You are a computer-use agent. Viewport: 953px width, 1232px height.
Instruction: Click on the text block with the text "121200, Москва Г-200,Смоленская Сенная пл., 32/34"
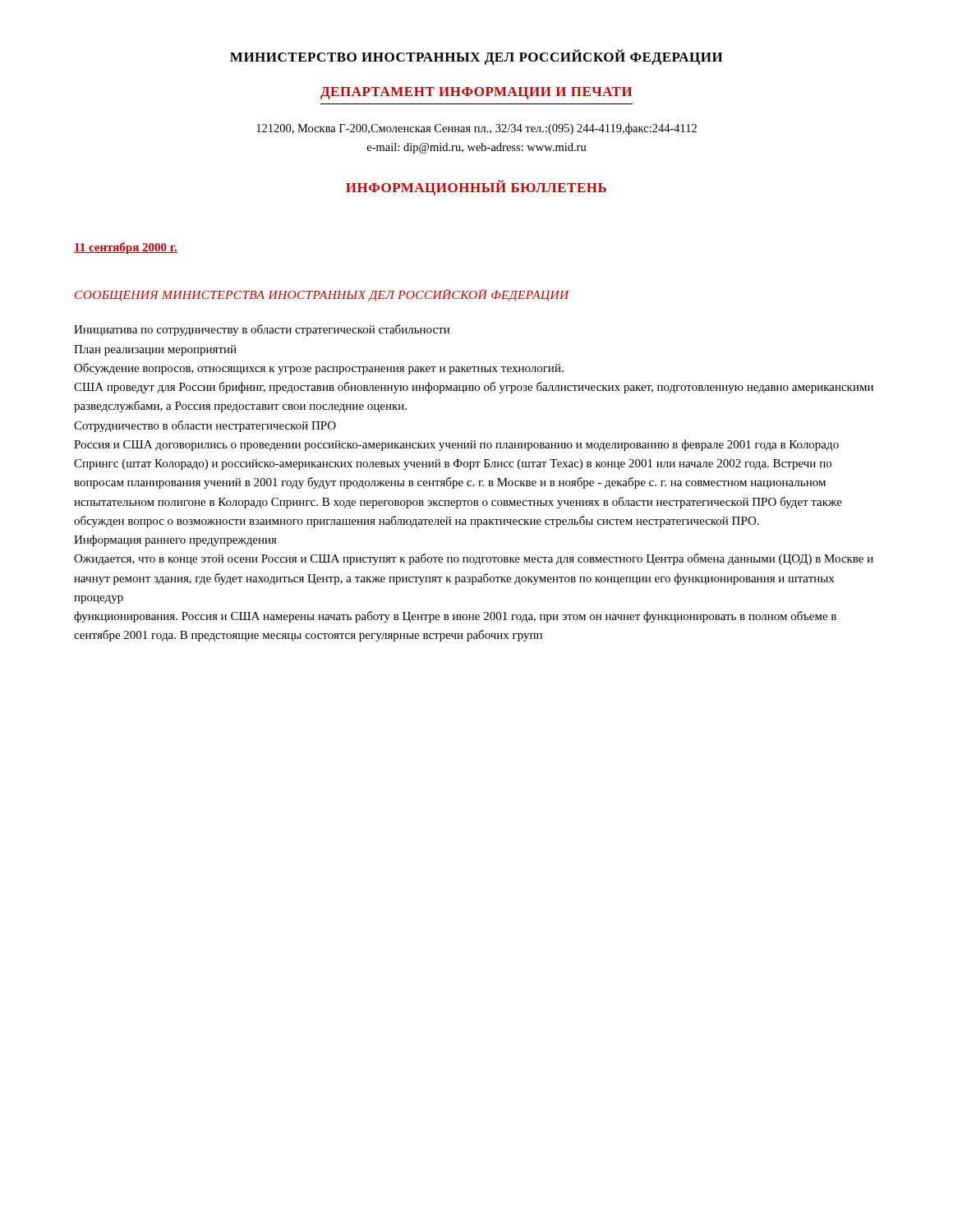[476, 138]
